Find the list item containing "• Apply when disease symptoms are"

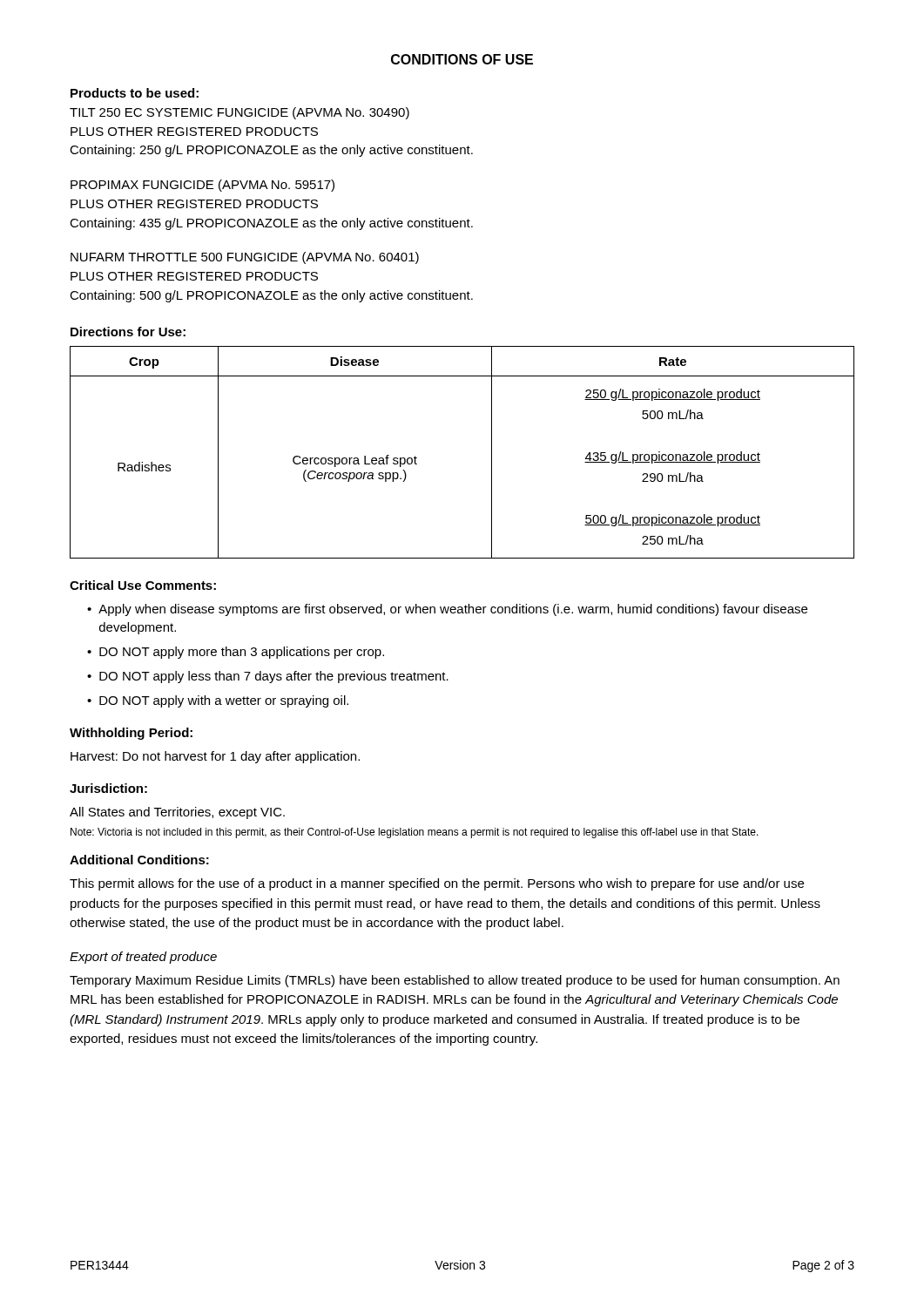click(x=471, y=618)
